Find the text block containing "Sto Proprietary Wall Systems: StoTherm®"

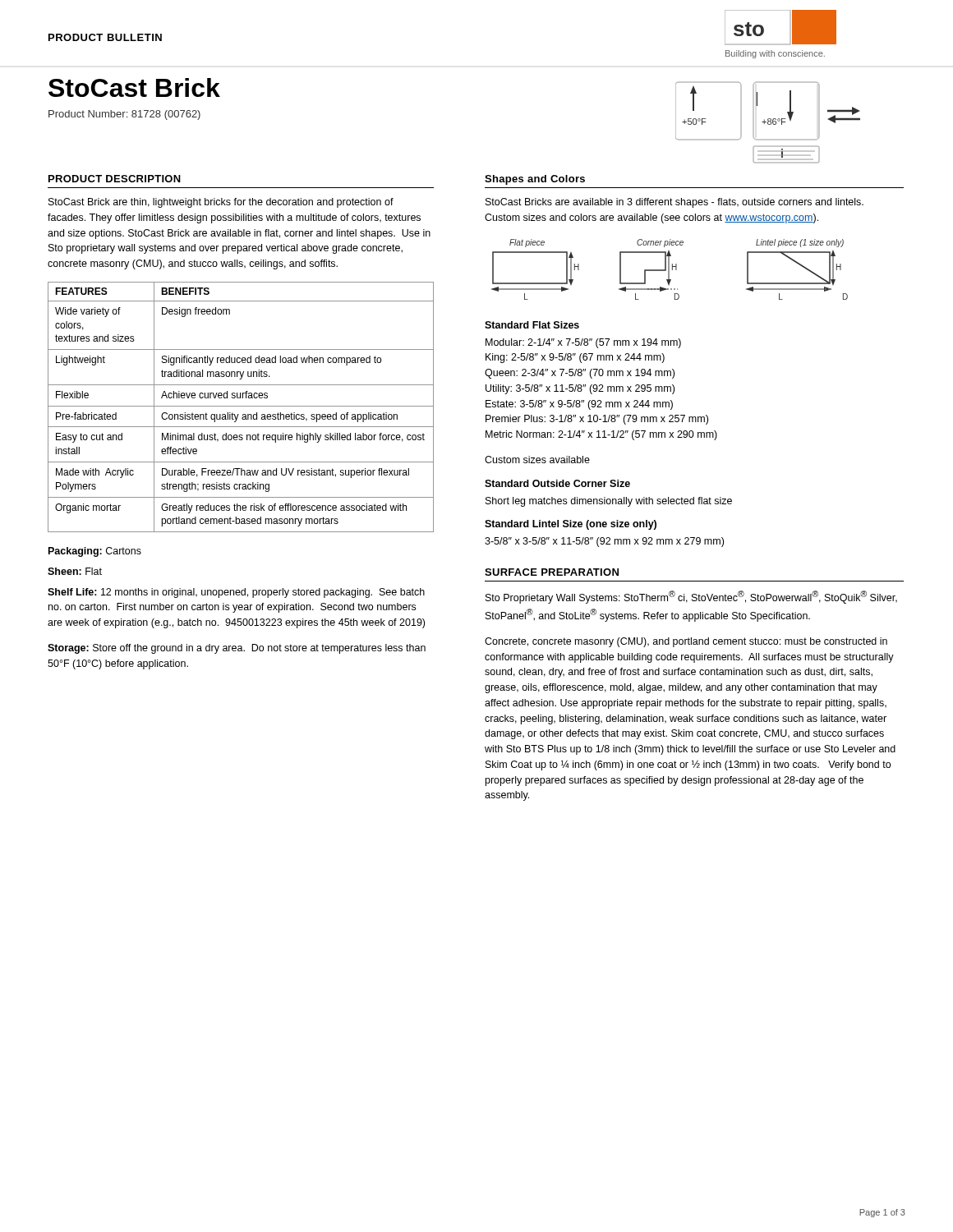tap(691, 606)
